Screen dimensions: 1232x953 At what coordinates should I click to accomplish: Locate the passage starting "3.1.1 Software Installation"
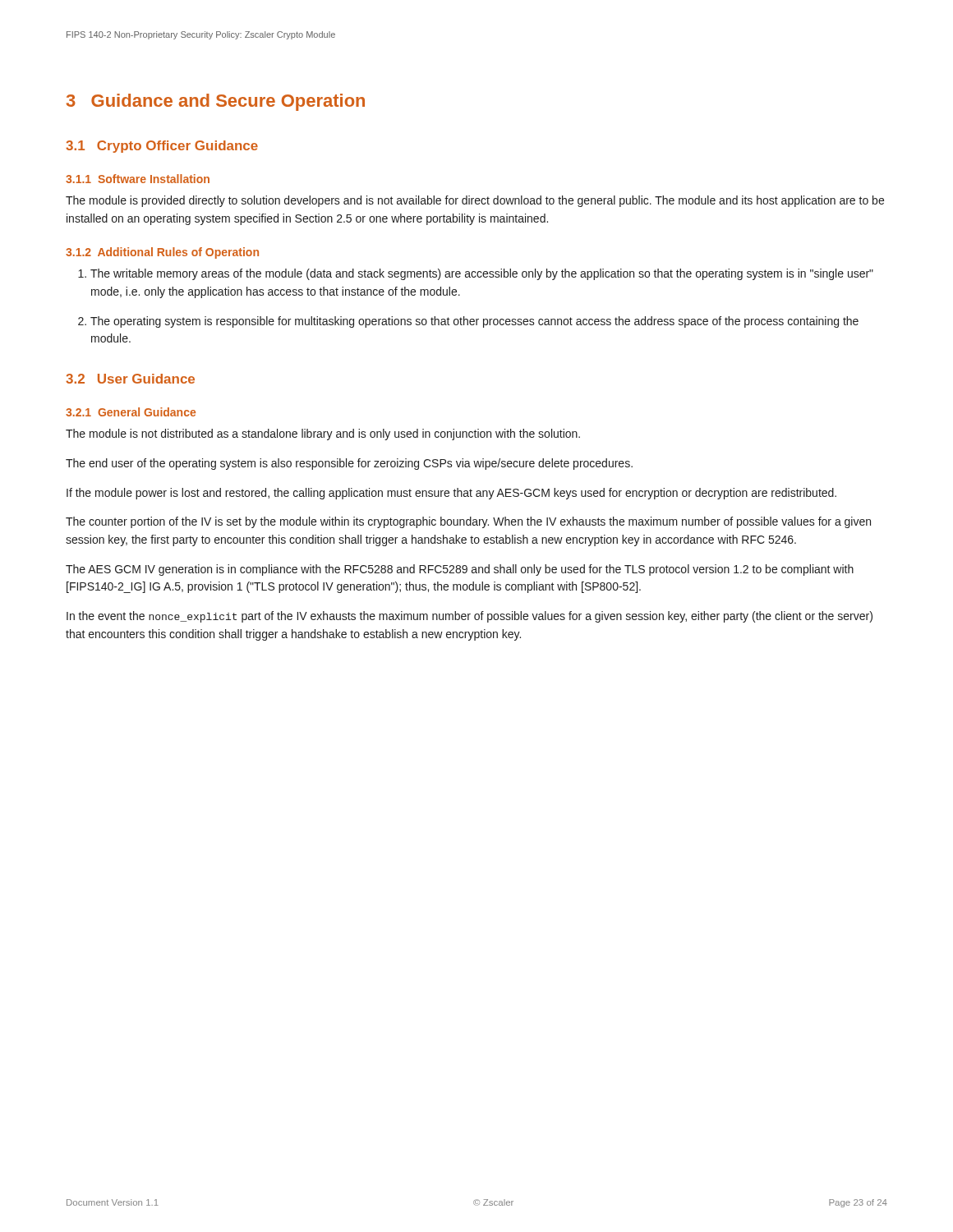tap(138, 179)
